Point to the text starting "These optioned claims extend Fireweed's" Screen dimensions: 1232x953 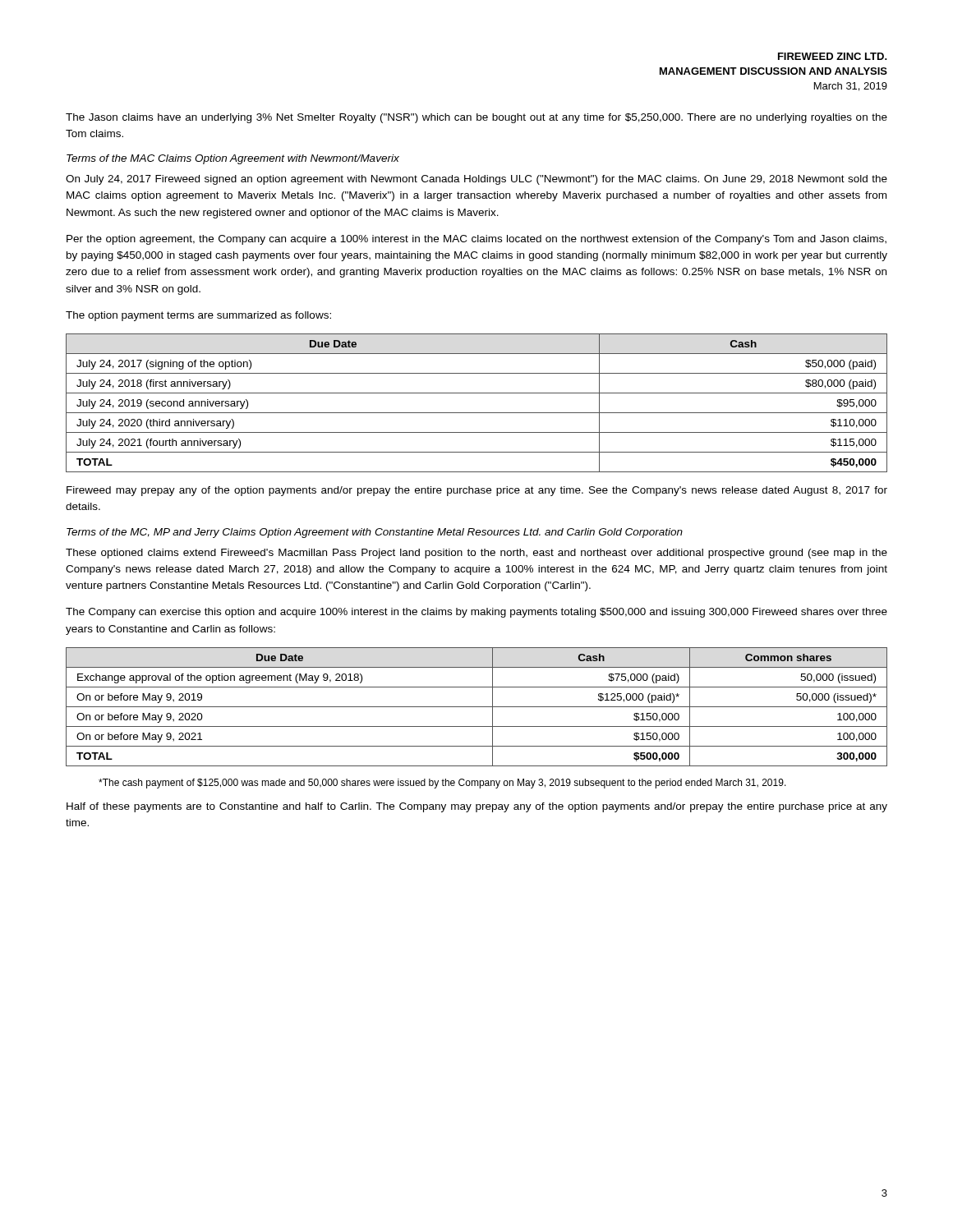coord(476,569)
